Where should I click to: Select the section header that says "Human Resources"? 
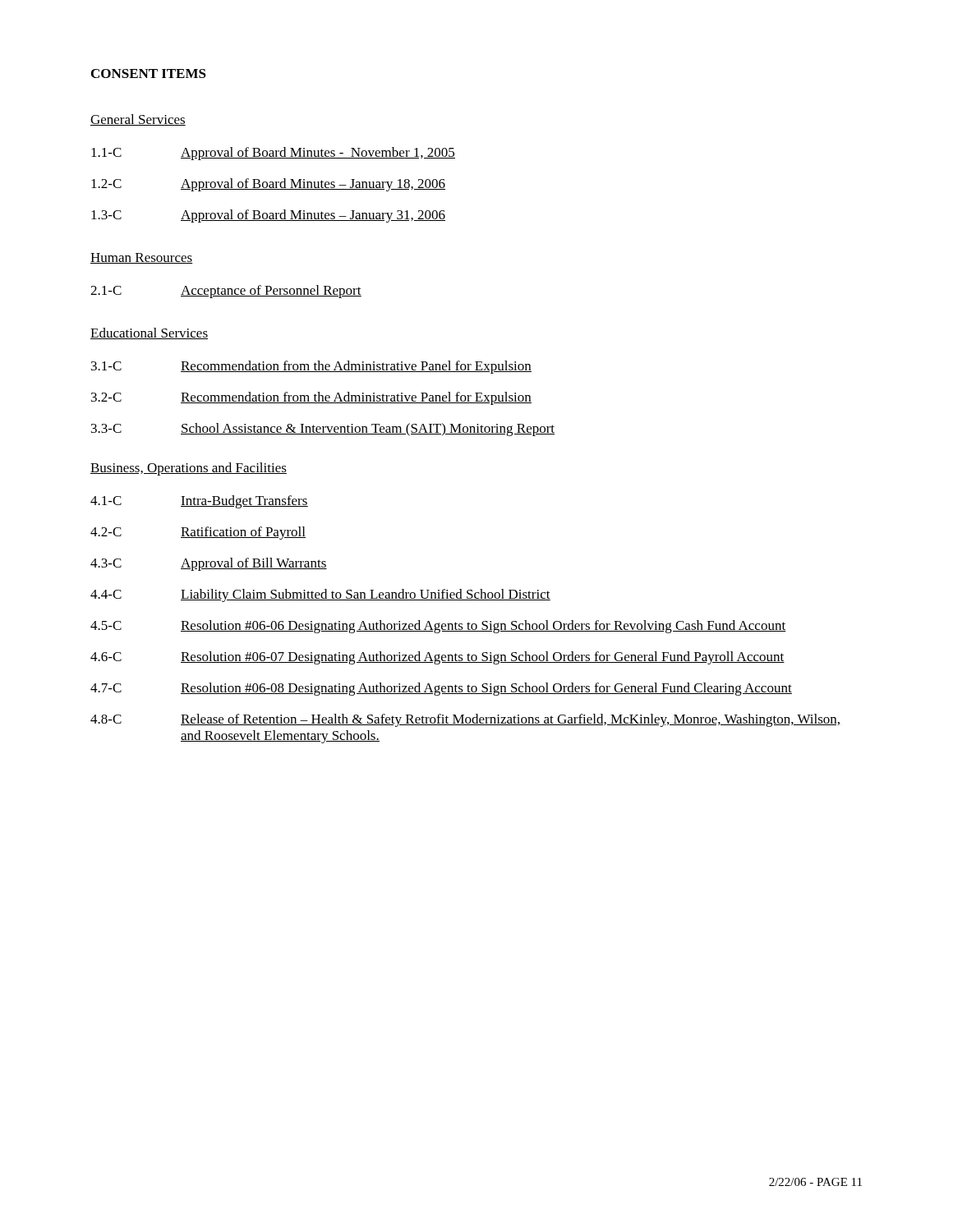(x=141, y=257)
